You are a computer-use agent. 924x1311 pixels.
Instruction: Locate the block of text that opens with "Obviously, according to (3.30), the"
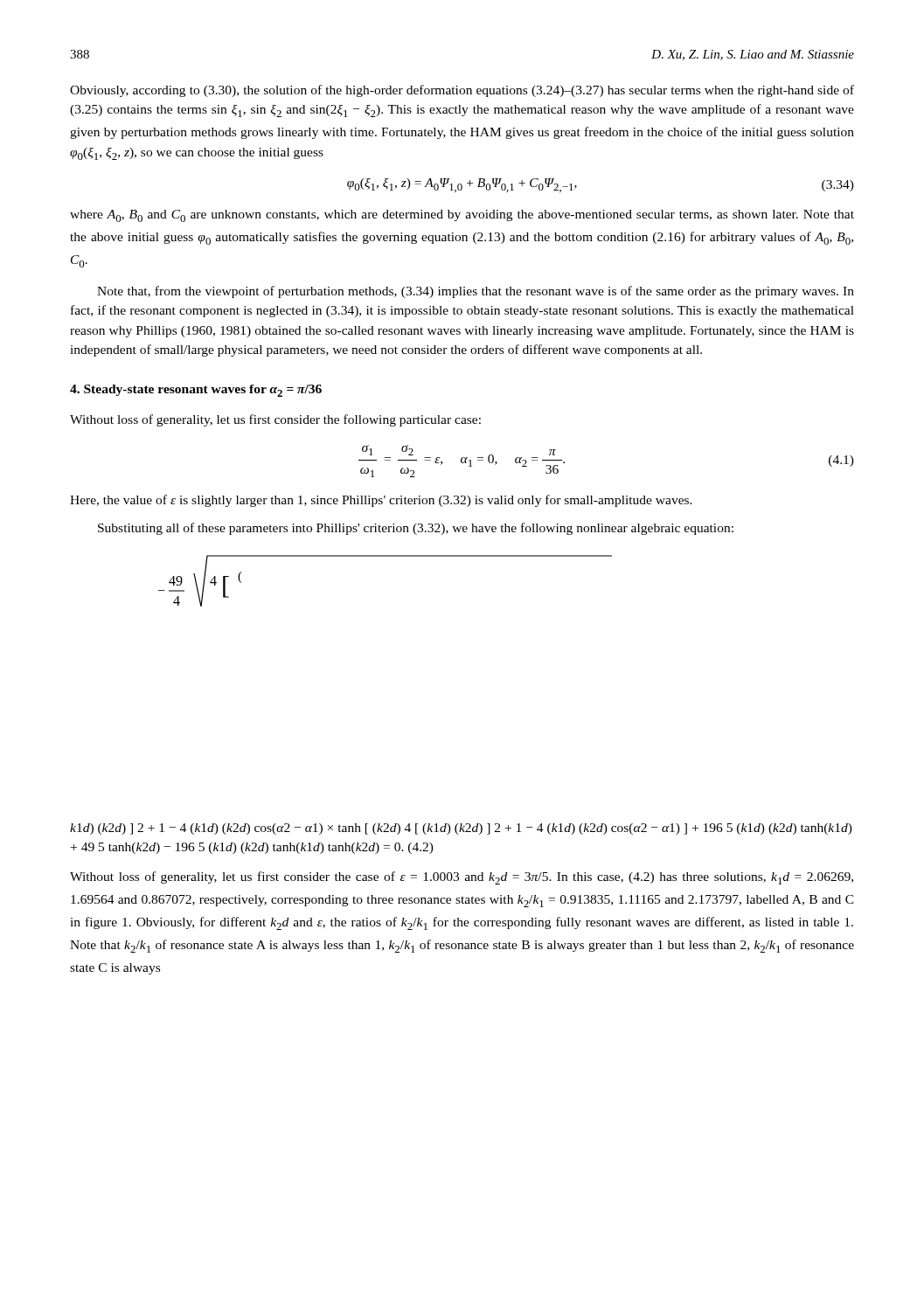(462, 122)
